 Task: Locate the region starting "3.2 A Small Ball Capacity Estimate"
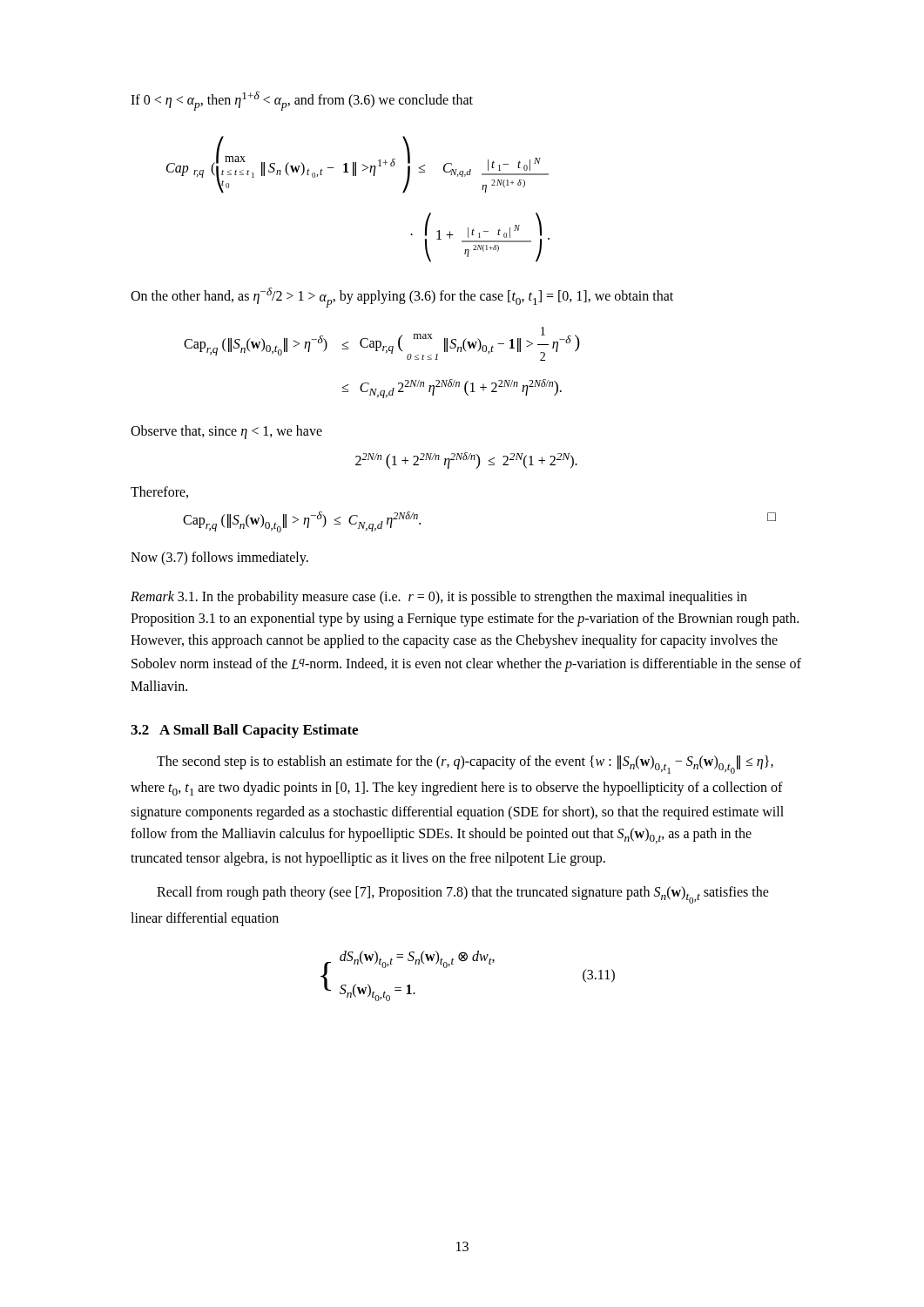point(245,730)
